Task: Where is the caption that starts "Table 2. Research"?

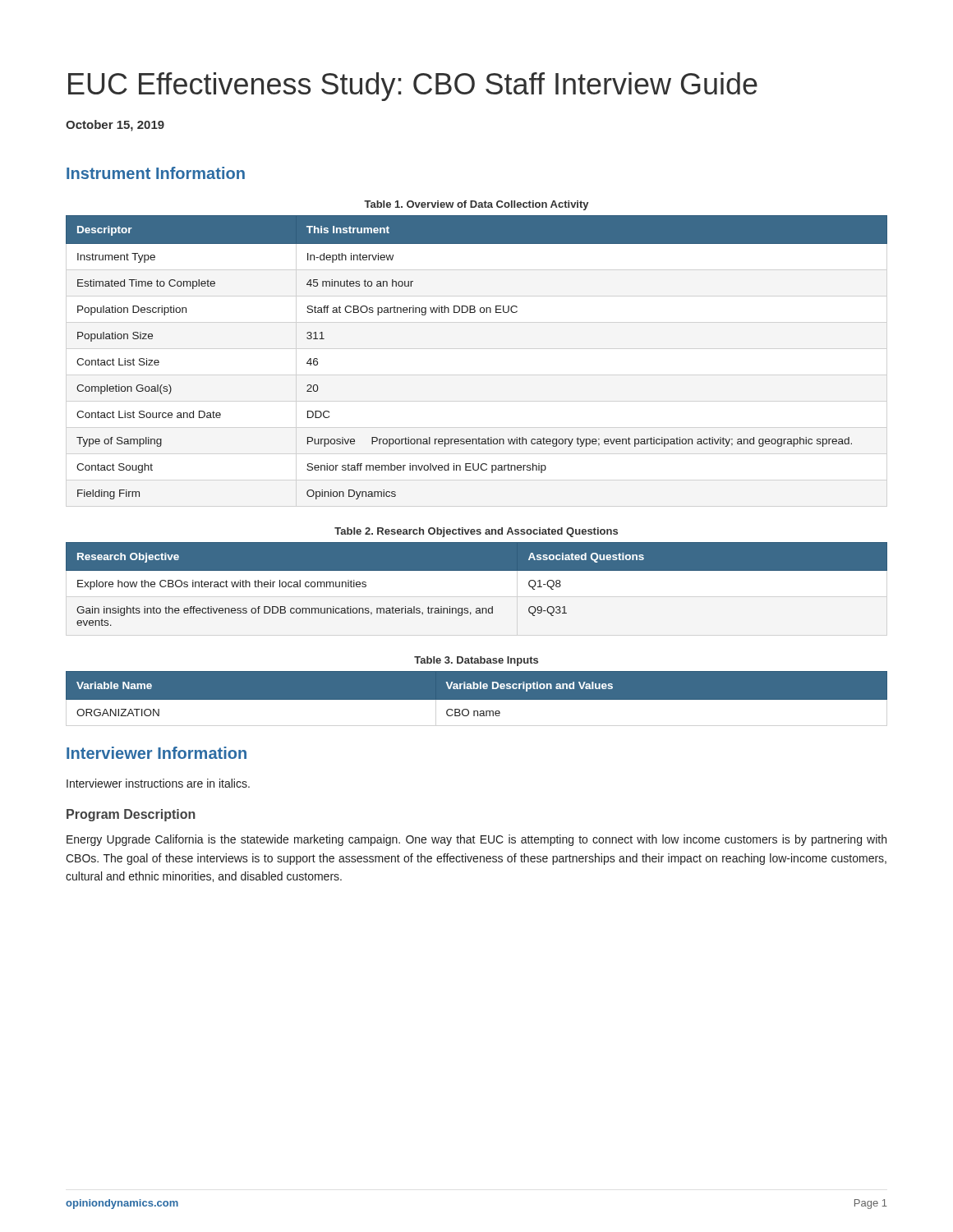Action: [x=476, y=531]
